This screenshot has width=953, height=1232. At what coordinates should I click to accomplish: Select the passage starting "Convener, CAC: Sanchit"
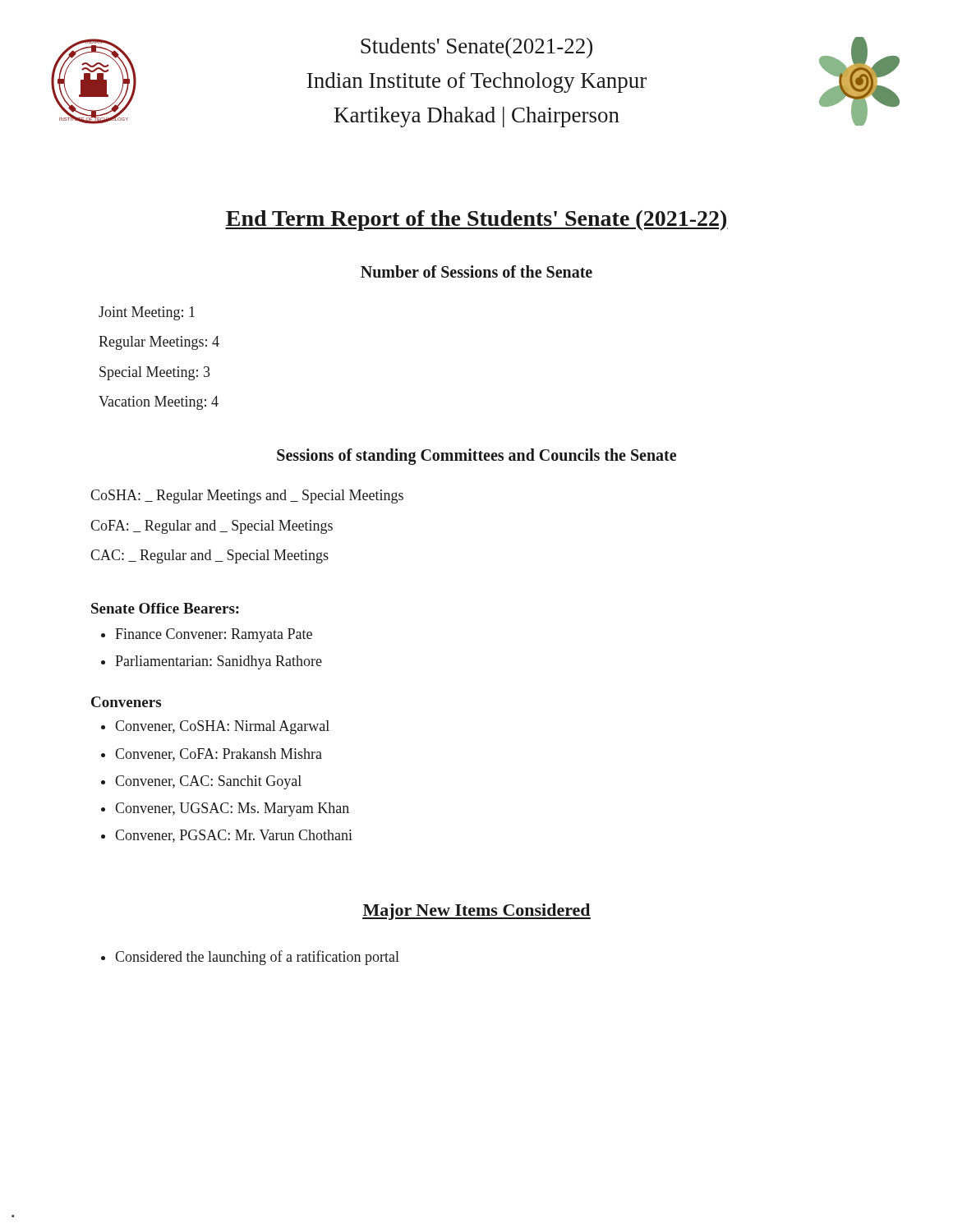tap(208, 781)
